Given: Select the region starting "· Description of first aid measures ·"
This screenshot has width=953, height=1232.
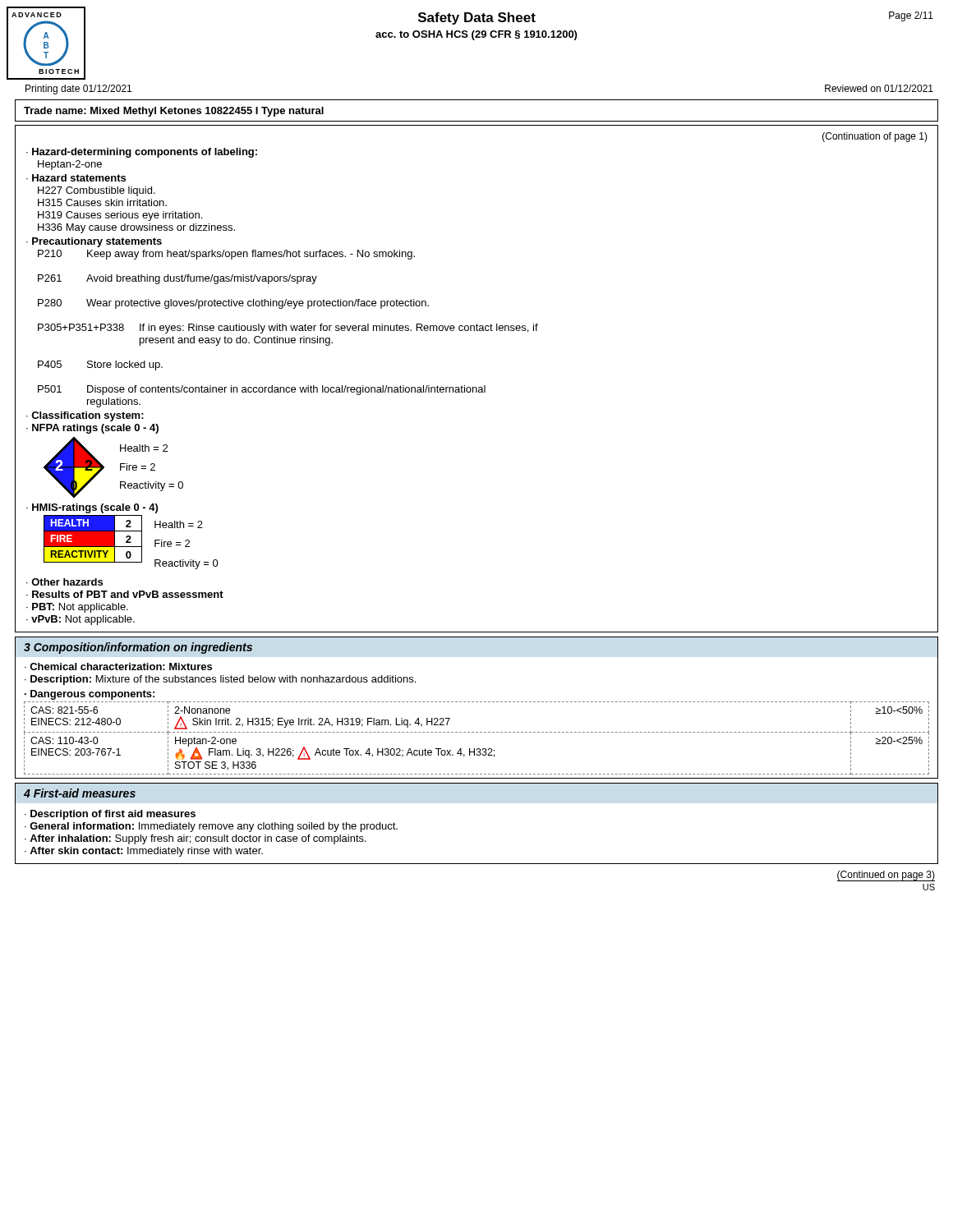Looking at the screenshot, I should point(211,832).
